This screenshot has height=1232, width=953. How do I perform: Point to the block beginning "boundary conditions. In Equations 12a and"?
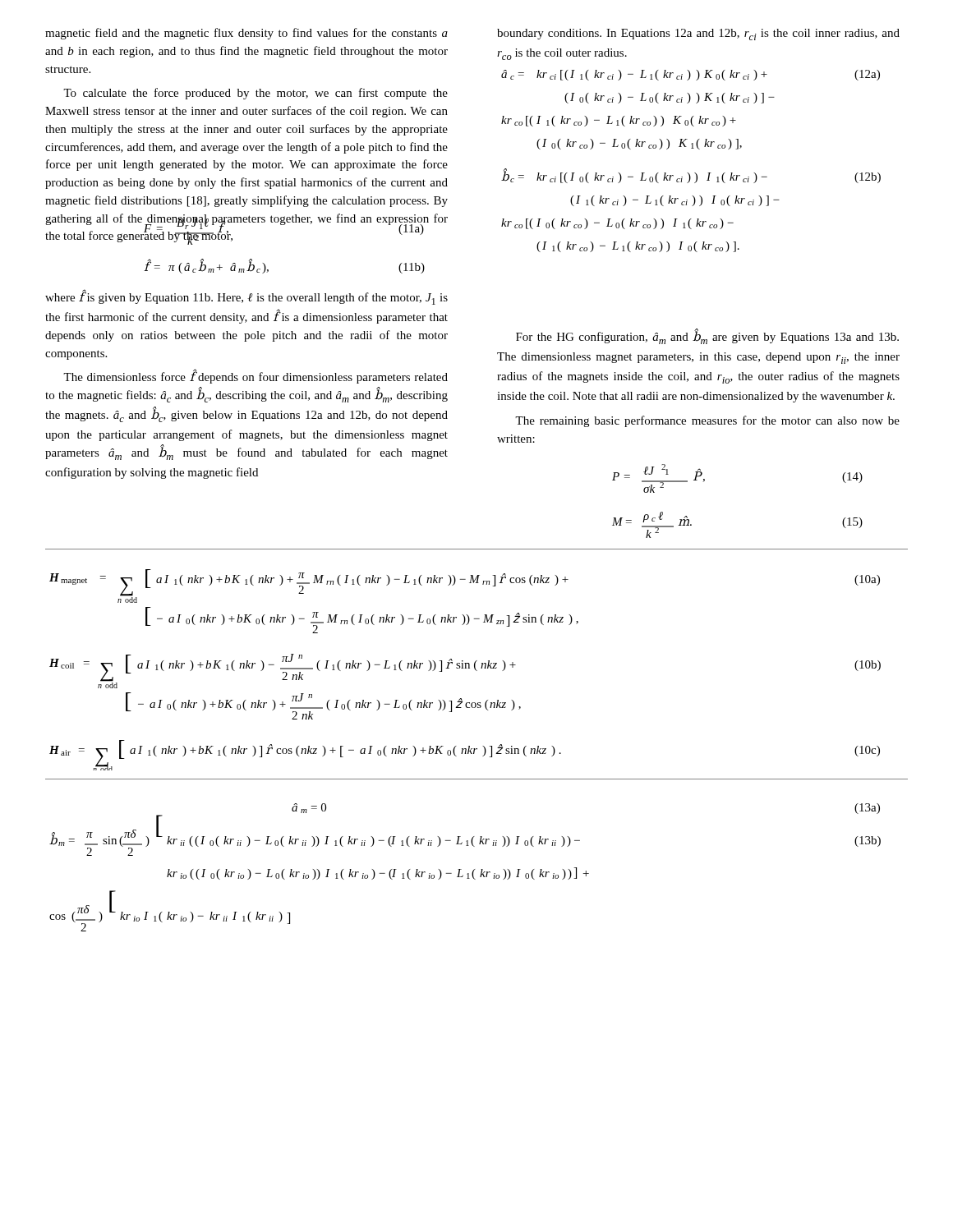pyautogui.click(x=698, y=44)
